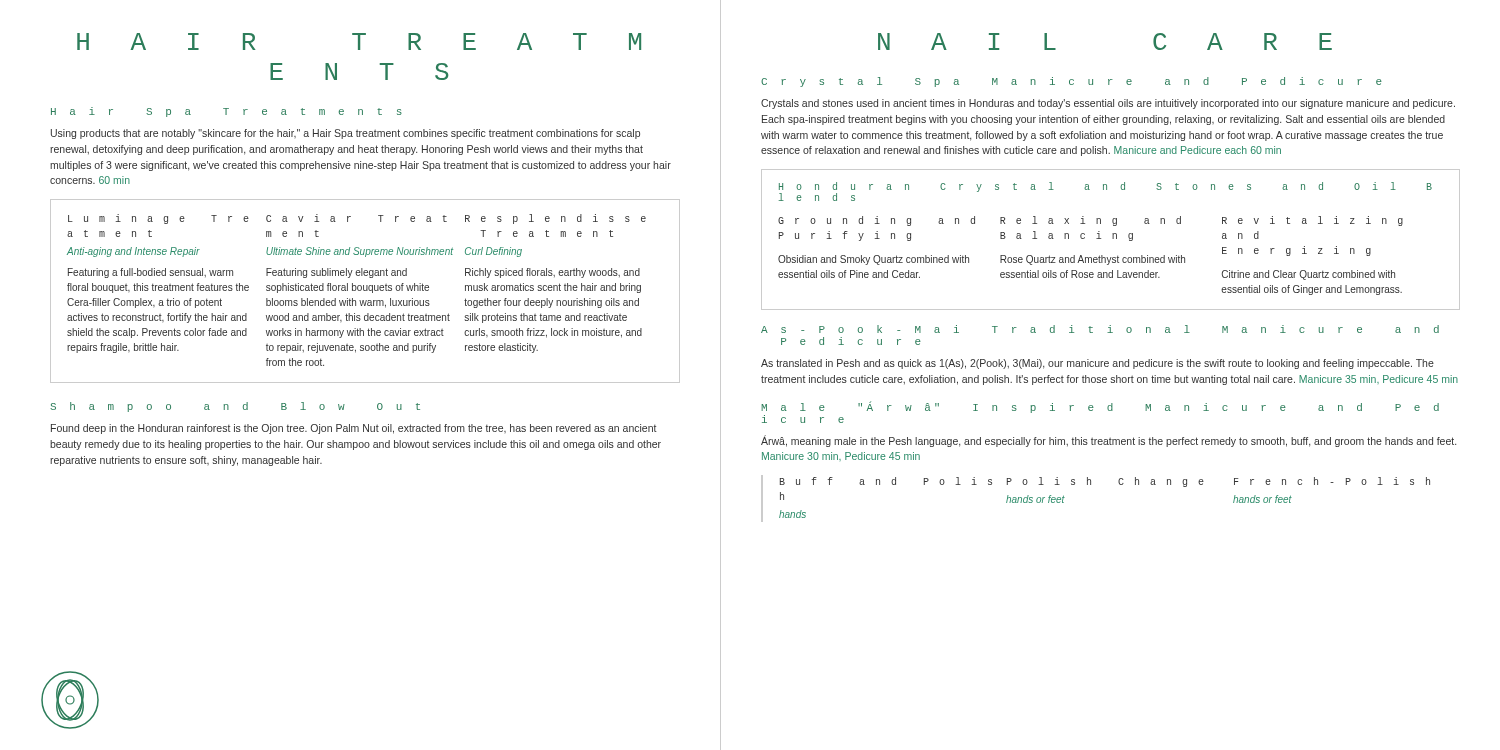Find the section header that says "C r y s"
Image resolution: width=1500 pixels, height=750 pixels.
1110,82
